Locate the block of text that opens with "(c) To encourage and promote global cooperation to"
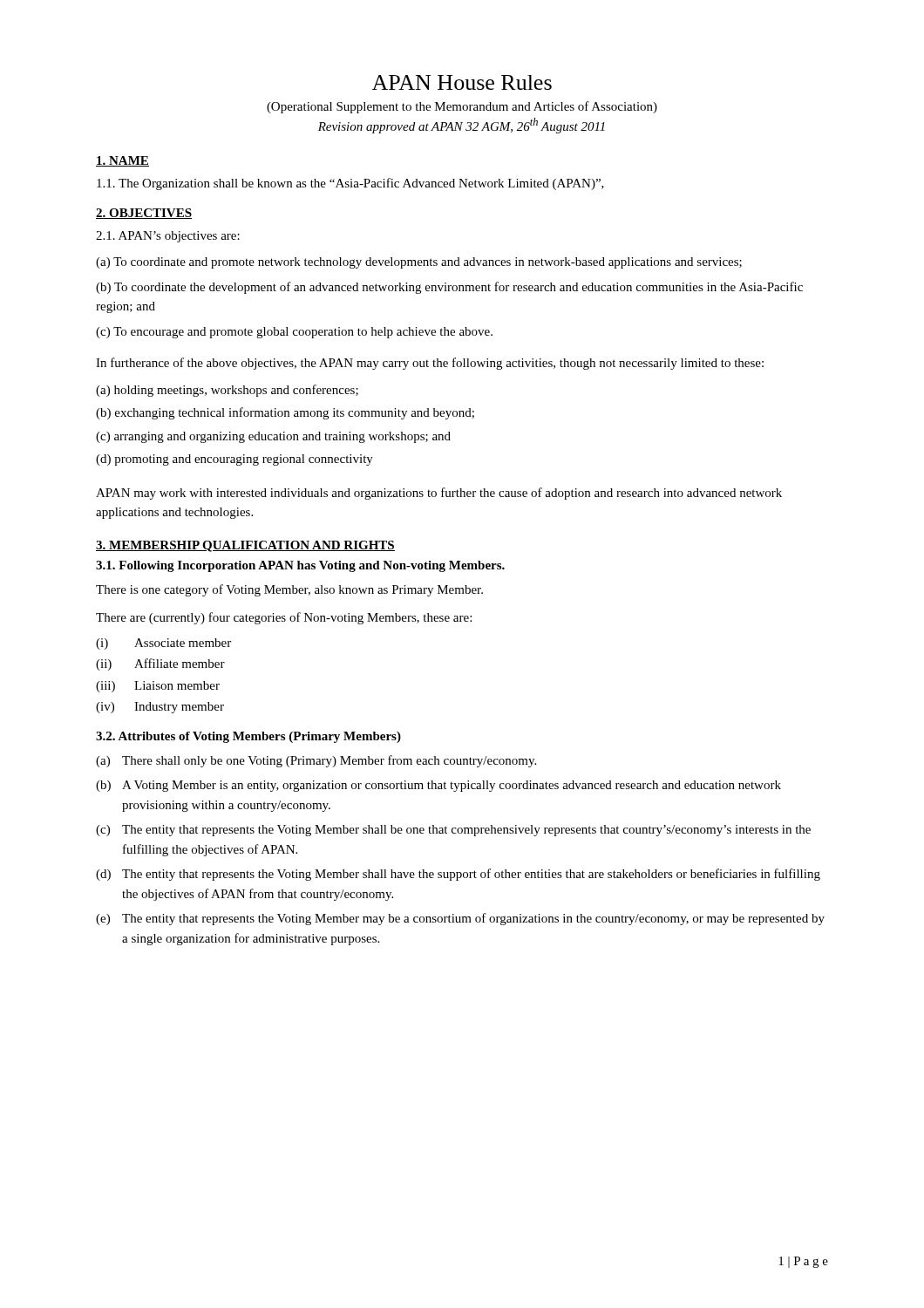 tap(295, 331)
